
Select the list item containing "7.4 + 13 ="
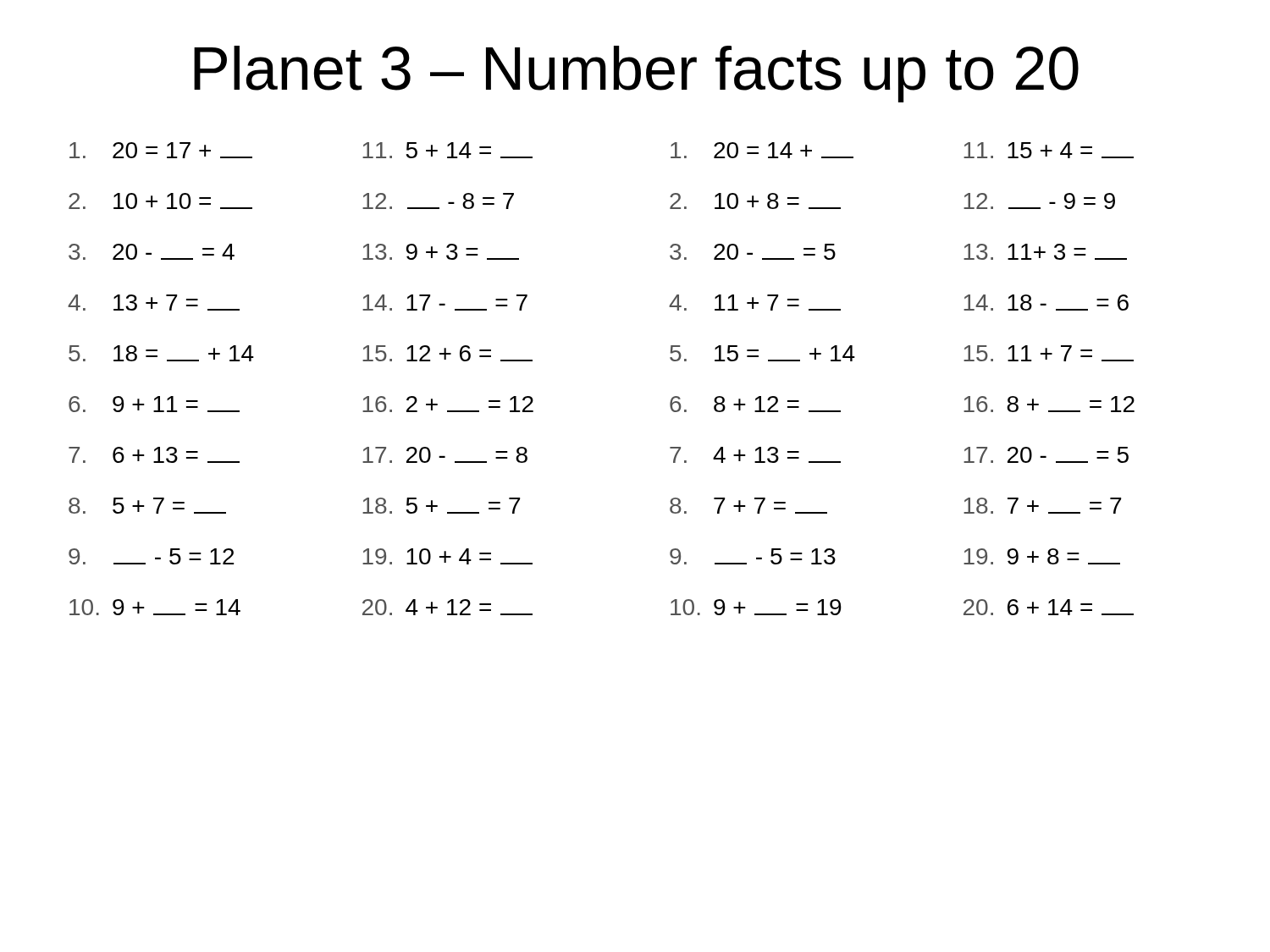click(755, 455)
